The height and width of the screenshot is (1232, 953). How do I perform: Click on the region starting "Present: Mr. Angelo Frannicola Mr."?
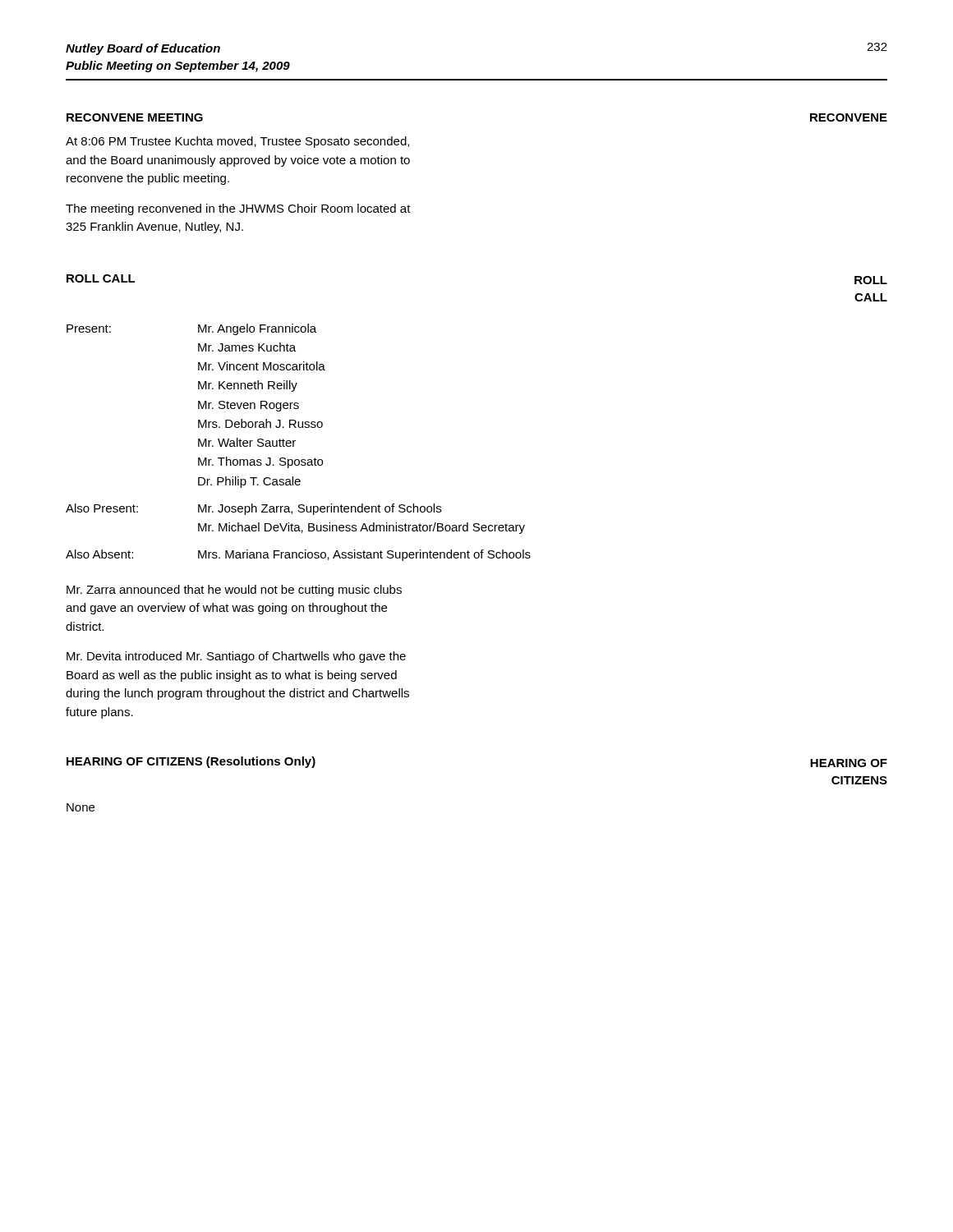tap(195, 404)
